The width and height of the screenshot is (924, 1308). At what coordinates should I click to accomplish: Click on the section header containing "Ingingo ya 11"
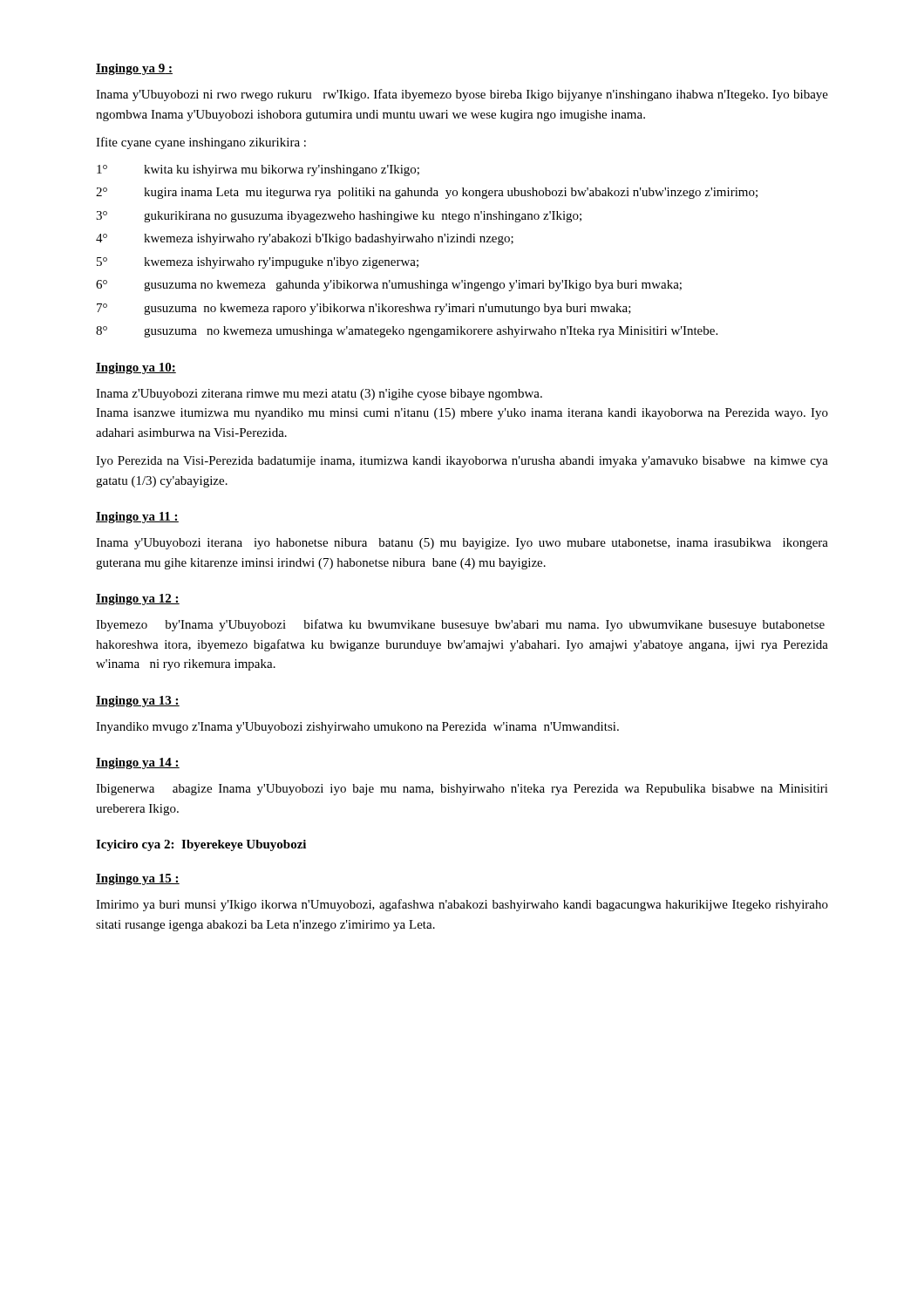137,516
